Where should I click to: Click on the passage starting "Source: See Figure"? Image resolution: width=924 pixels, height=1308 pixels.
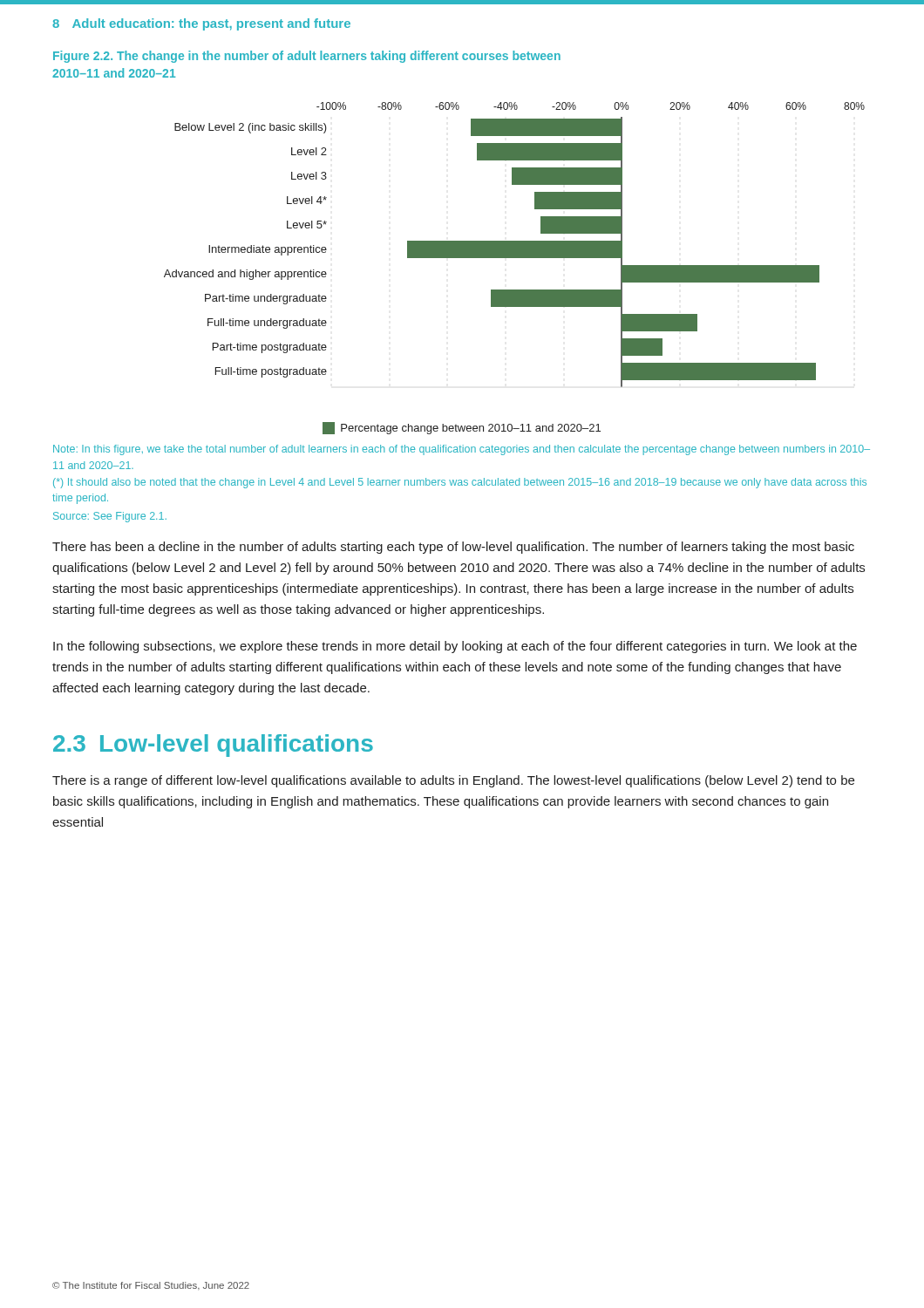(x=110, y=516)
